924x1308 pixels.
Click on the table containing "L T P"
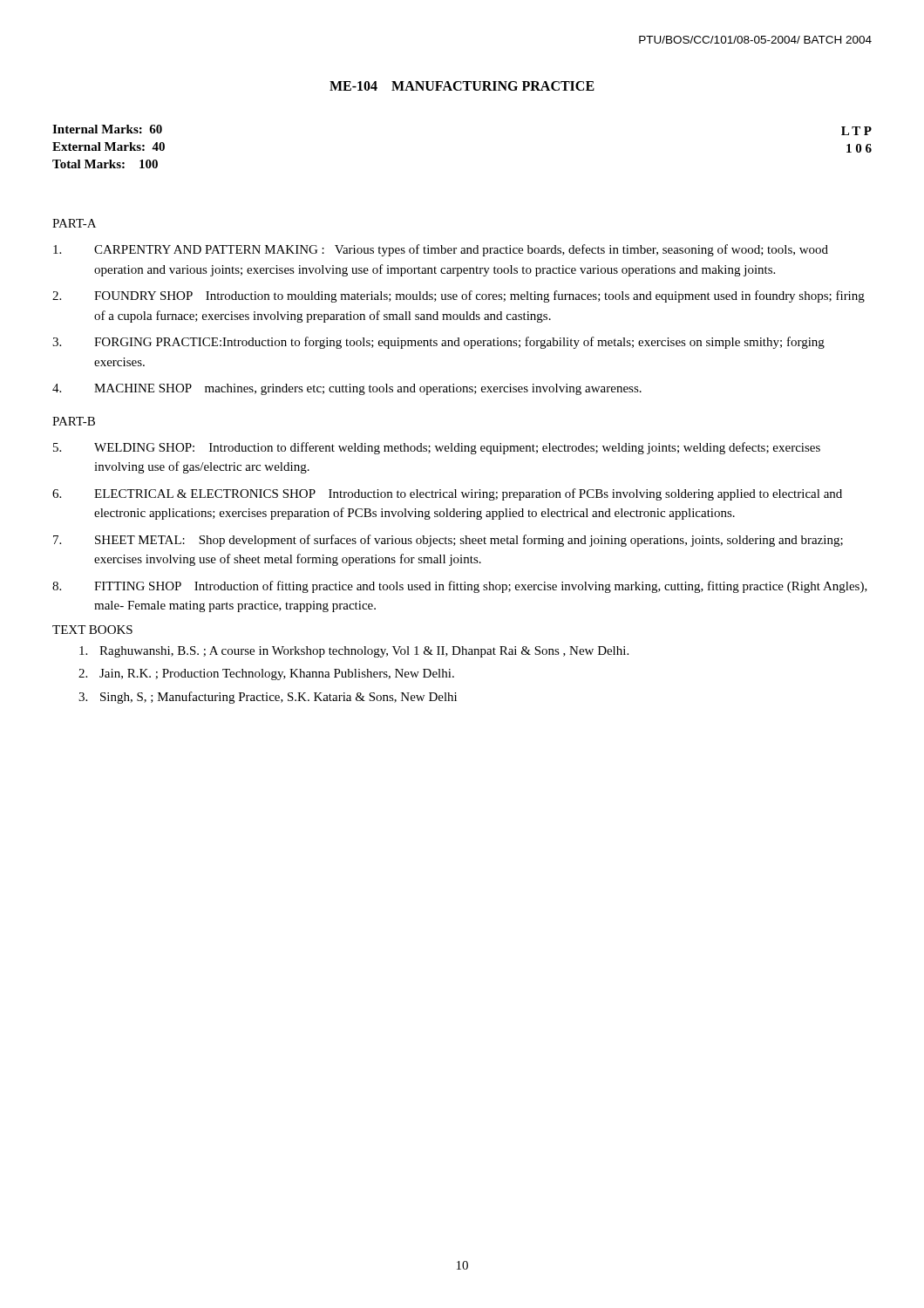[462, 147]
